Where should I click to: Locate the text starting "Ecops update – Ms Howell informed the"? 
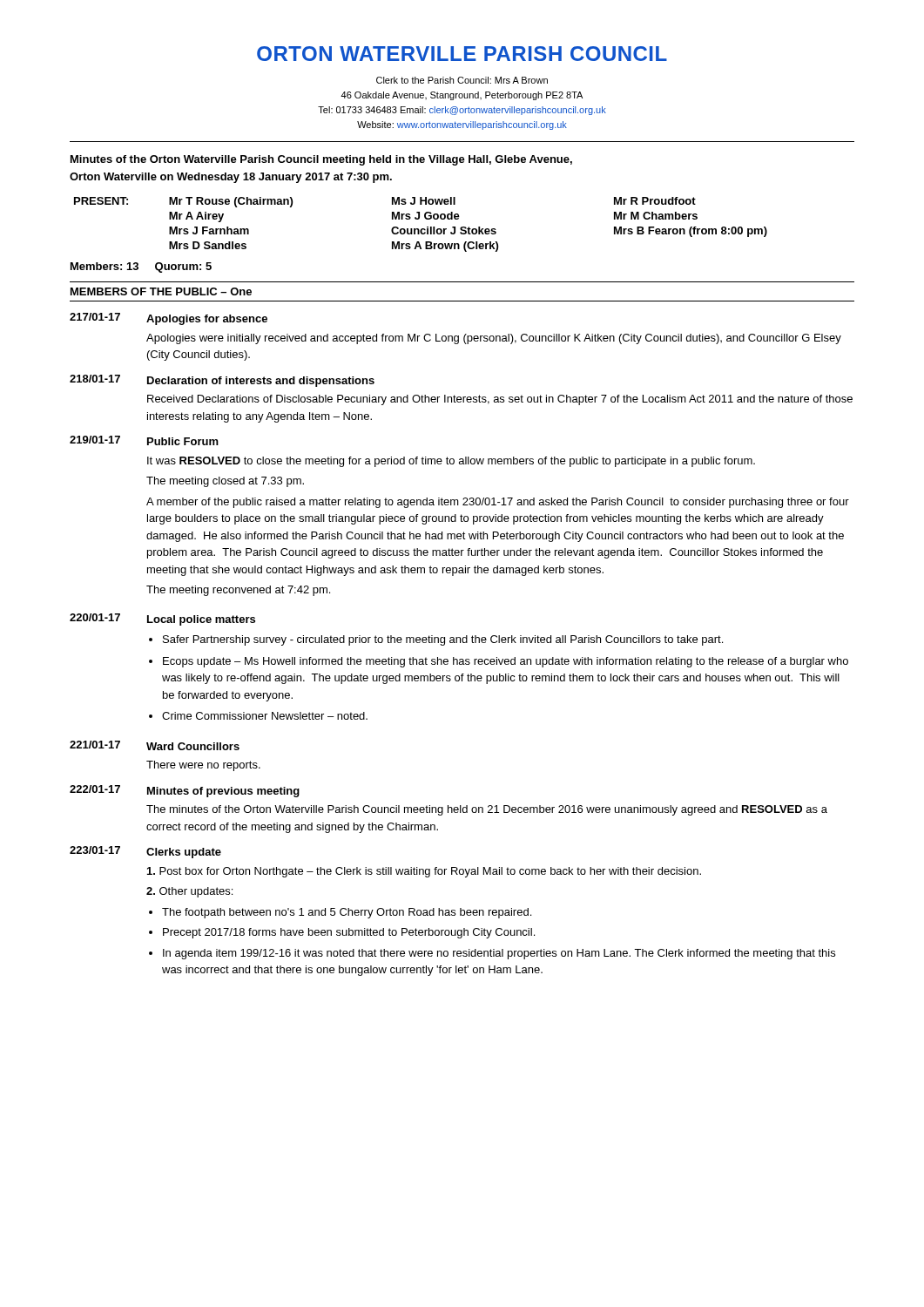pyautogui.click(x=505, y=678)
